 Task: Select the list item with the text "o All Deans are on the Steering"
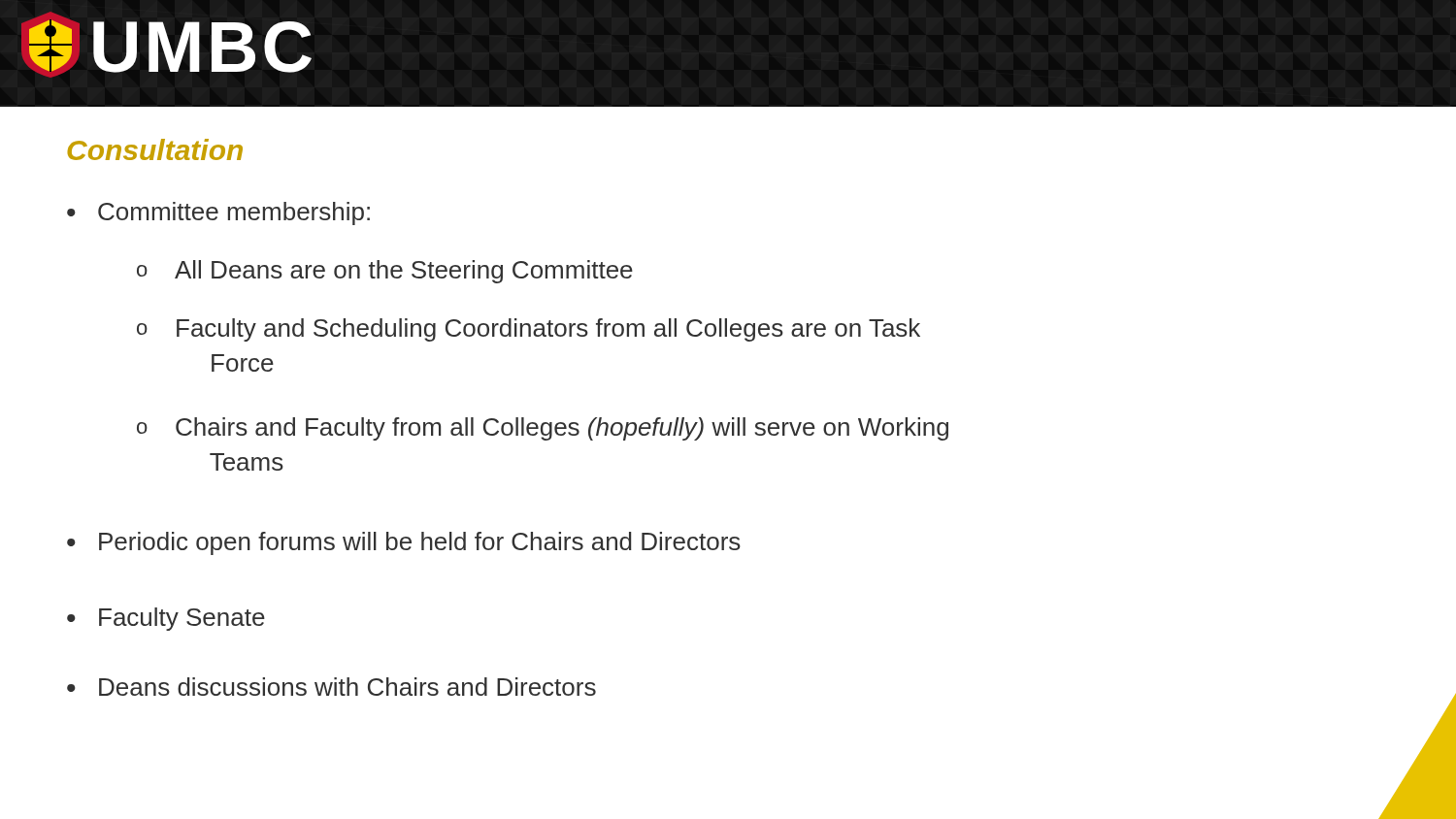385,270
